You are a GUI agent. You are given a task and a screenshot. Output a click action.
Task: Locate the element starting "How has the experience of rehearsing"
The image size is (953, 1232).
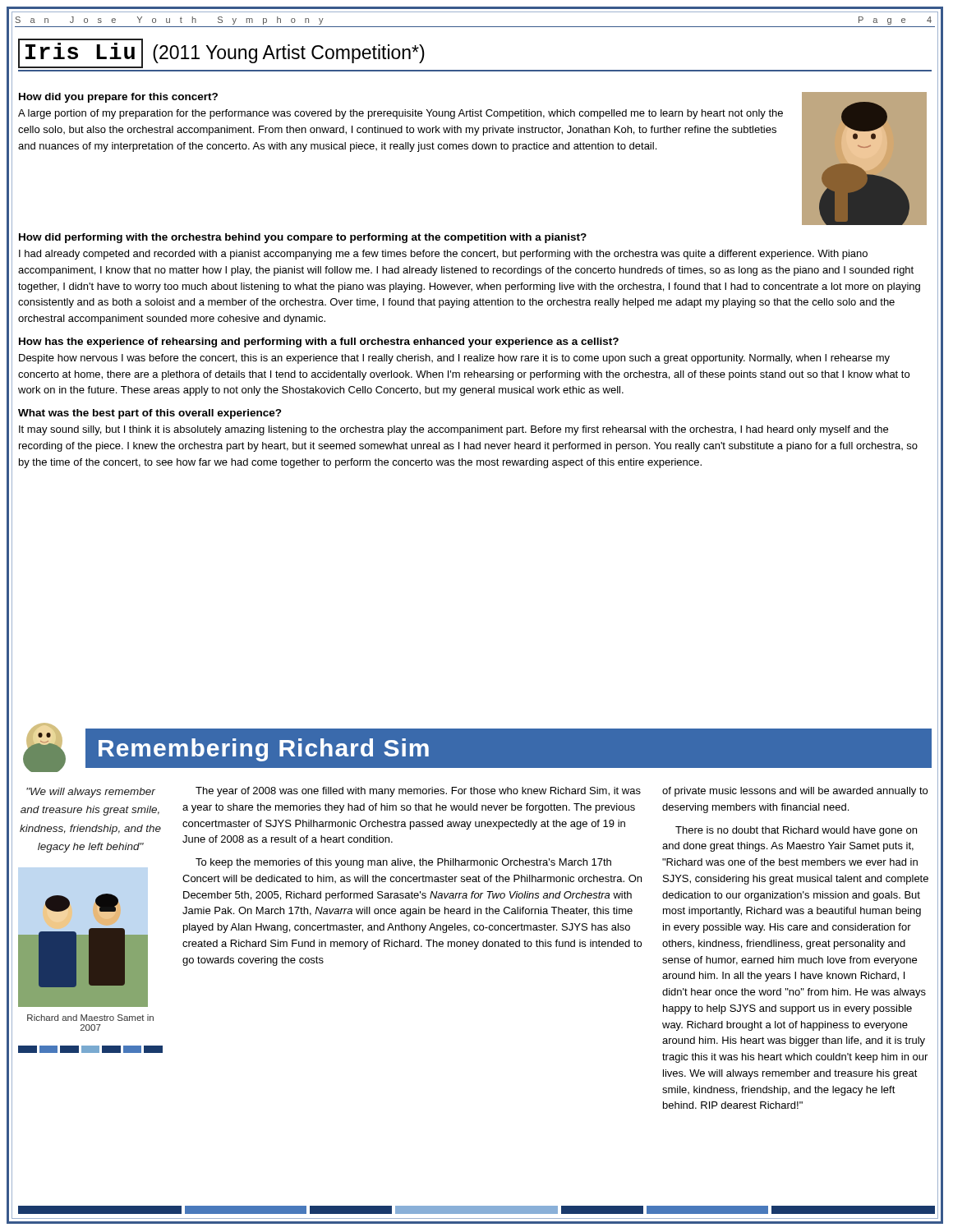point(319,341)
